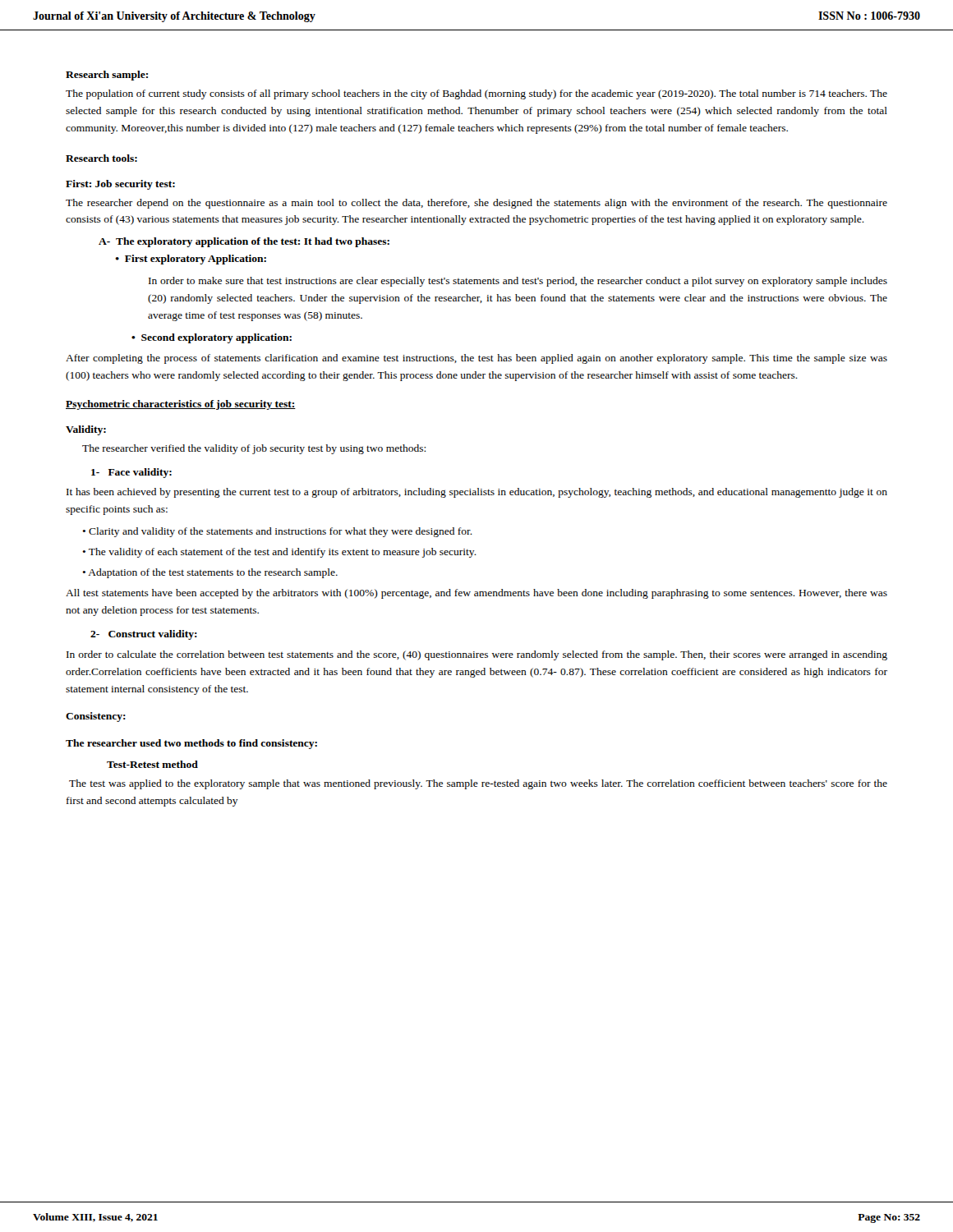This screenshot has width=953, height=1232.
Task: Select the passage starting "In order to make sure that"
Action: 518,299
